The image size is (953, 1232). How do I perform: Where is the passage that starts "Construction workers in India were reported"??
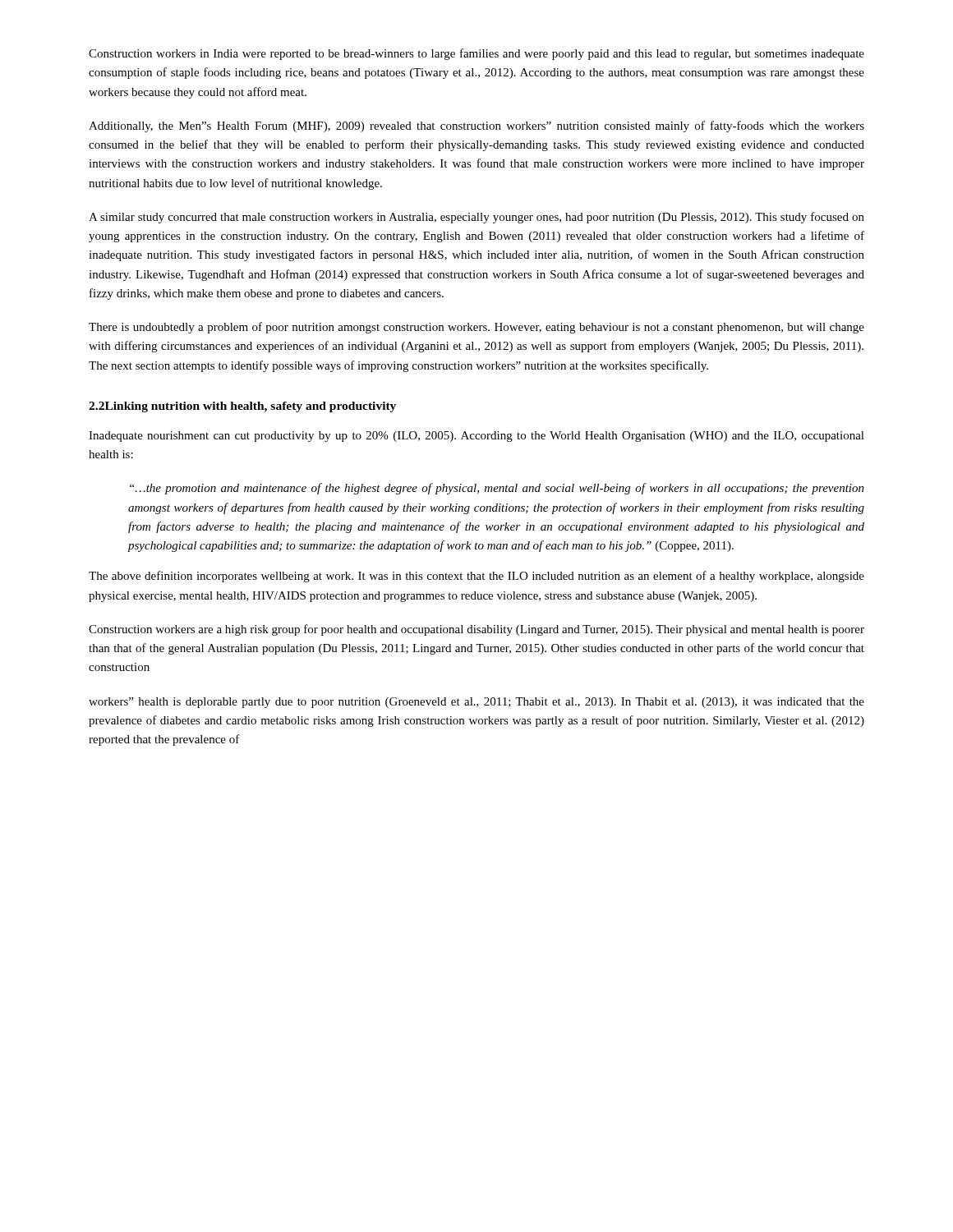click(x=476, y=73)
